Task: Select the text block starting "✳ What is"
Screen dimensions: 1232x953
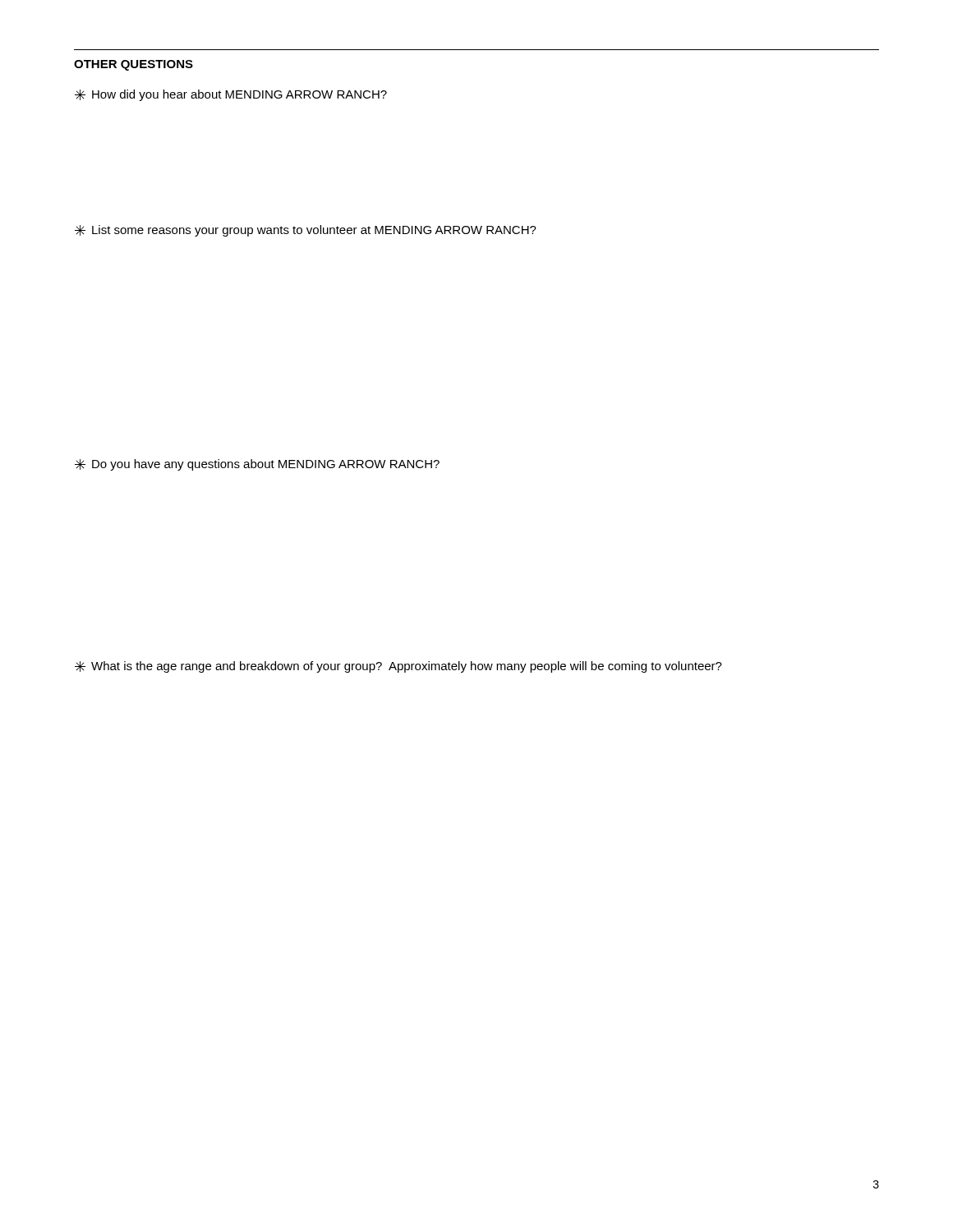Action: pyautogui.click(x=398, y=667)
